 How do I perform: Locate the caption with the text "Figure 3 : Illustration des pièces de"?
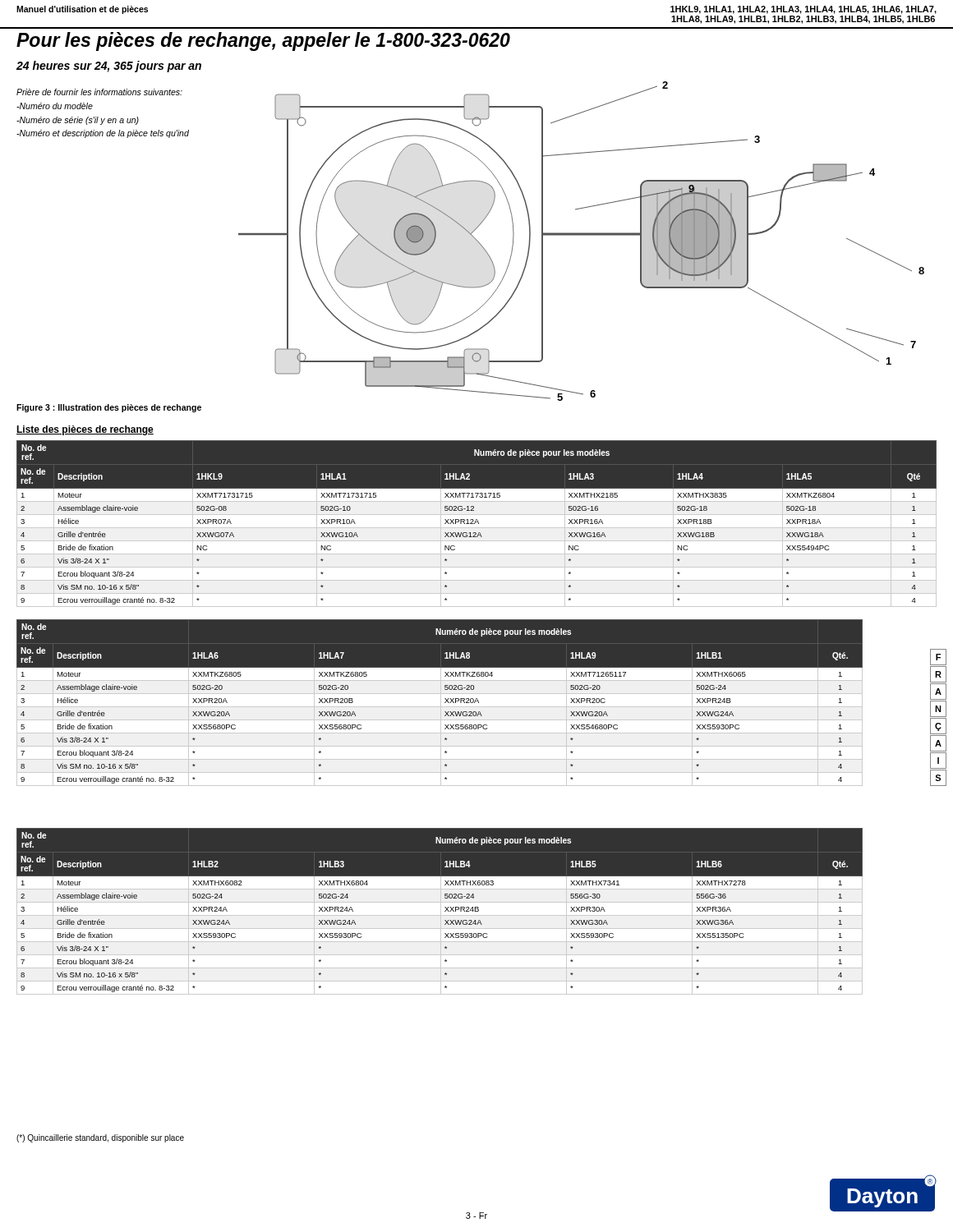[x=109, y=407]
